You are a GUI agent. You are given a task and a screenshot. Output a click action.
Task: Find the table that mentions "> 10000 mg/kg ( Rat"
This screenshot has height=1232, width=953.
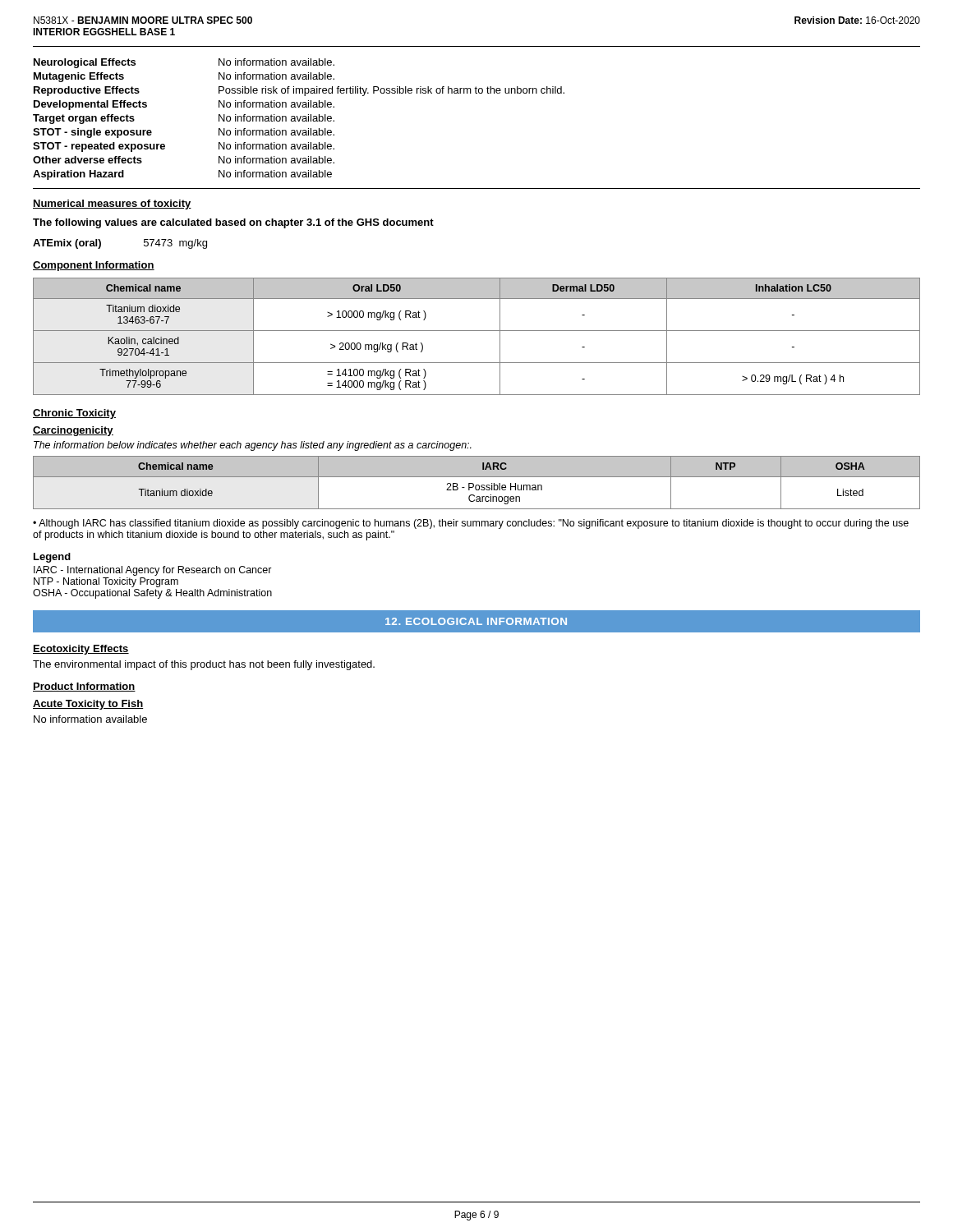(476, 336)
